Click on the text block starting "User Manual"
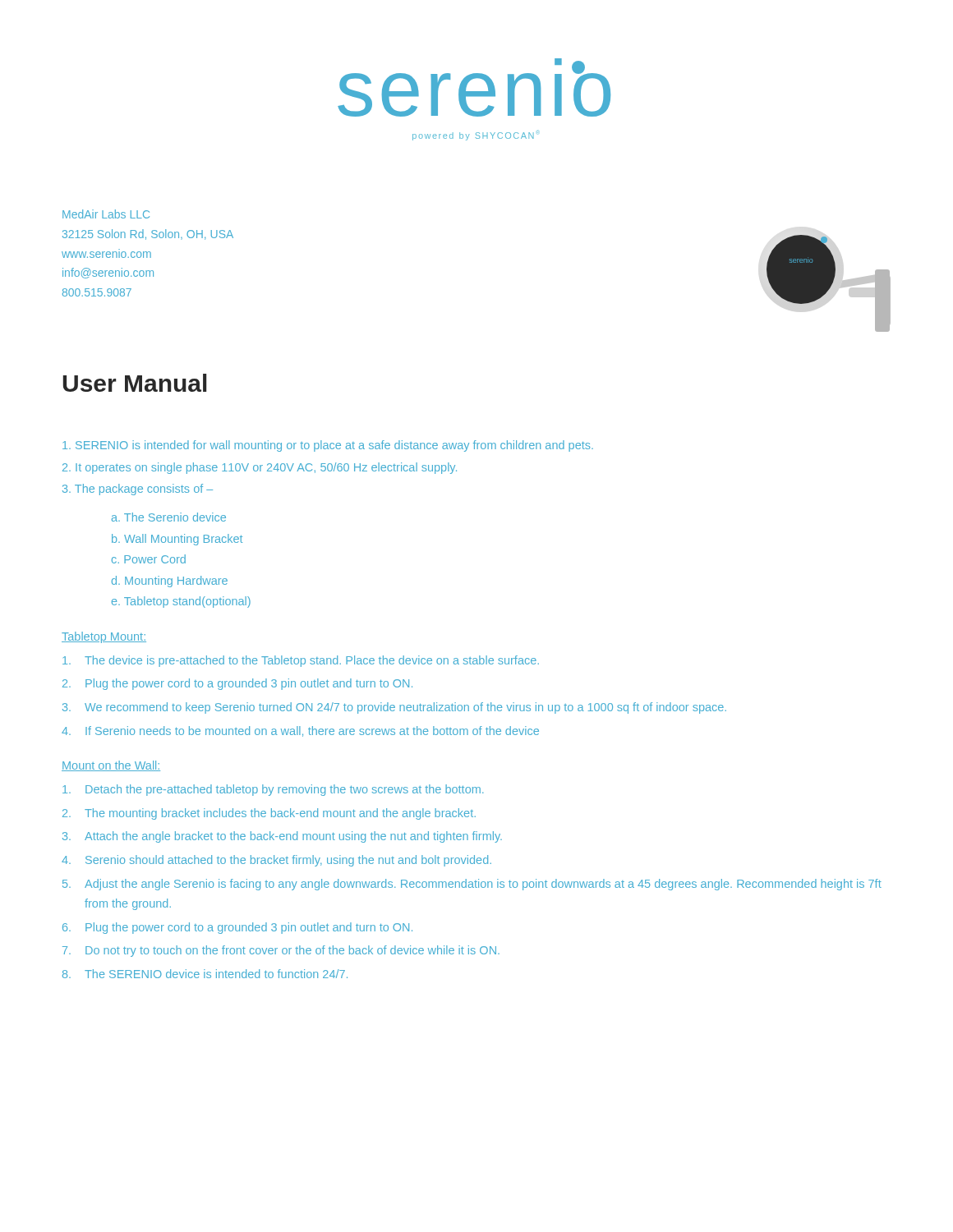 tap(135, 383)
